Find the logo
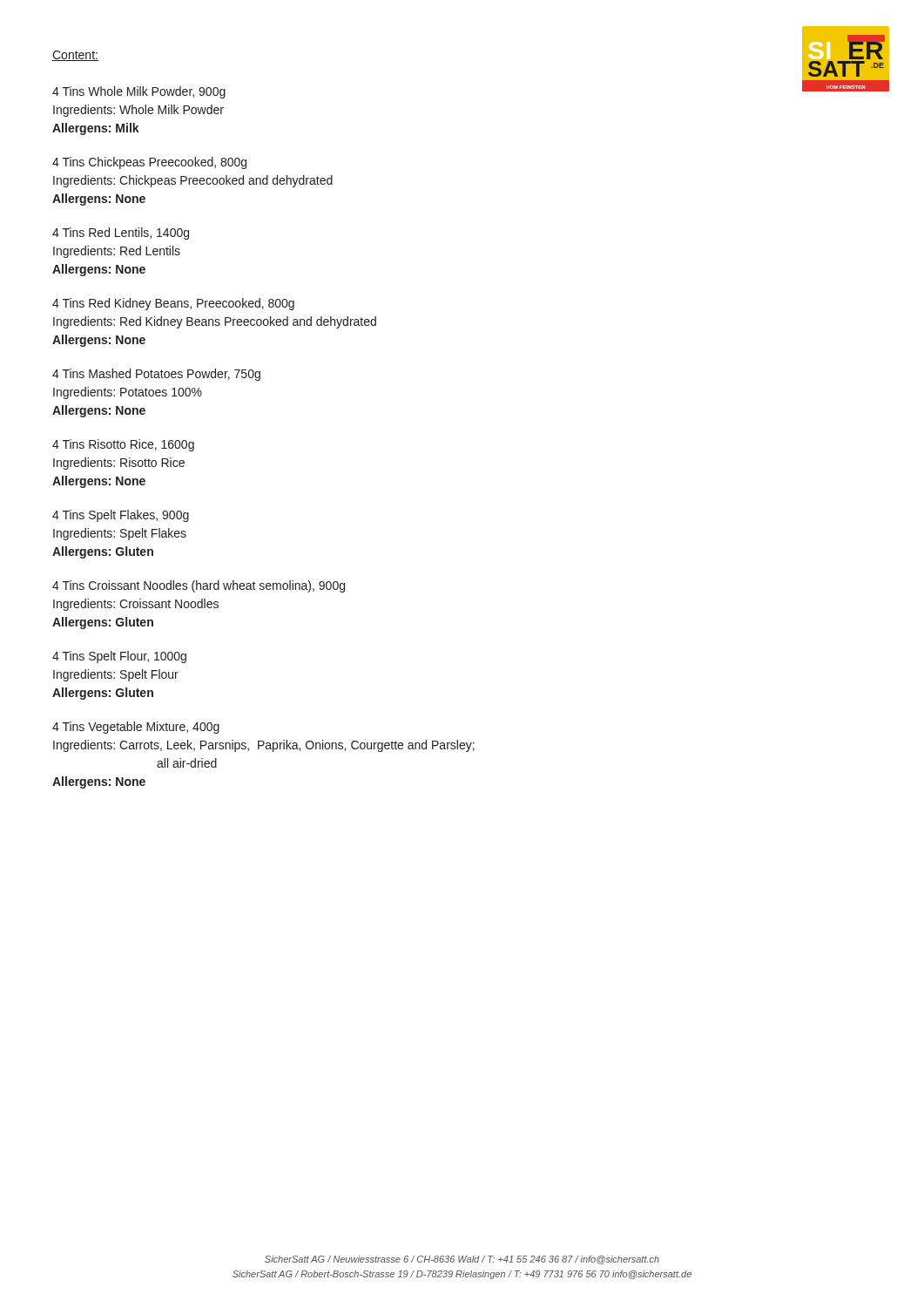 click(846, 59)
